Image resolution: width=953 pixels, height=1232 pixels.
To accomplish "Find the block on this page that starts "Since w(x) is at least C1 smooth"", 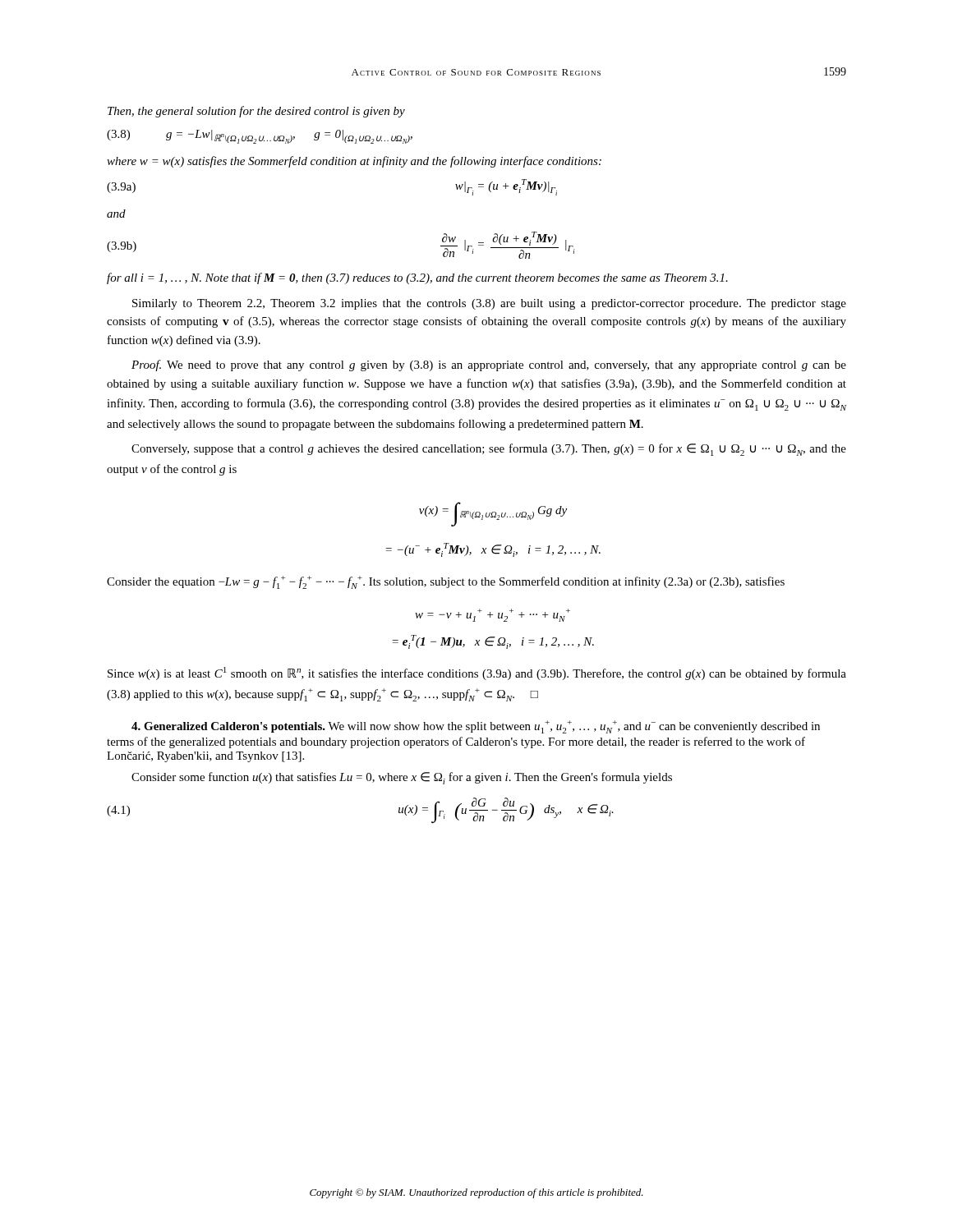I will tap(476, 684).
